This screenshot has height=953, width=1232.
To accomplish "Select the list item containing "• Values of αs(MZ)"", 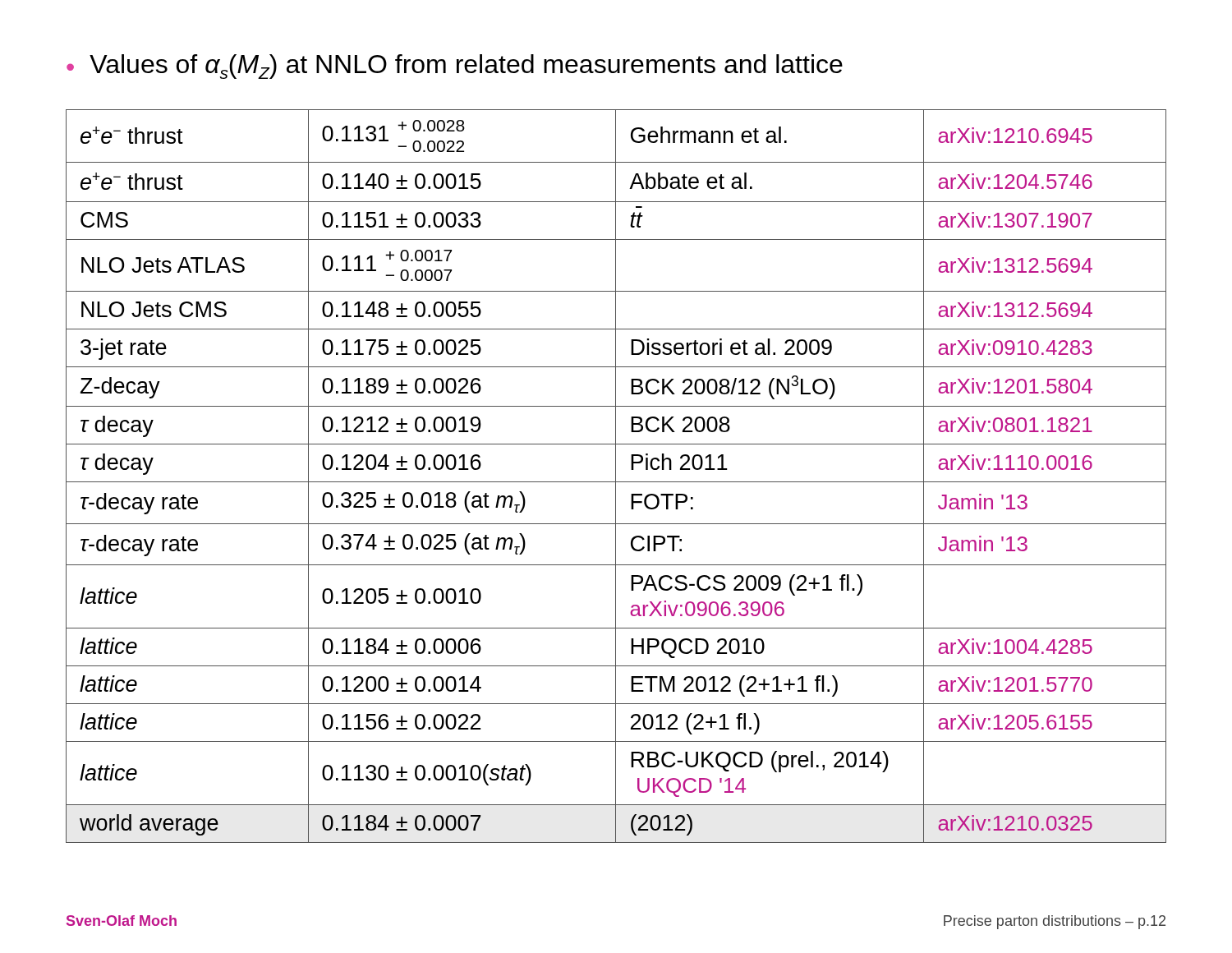I will (x=454, y=66).
